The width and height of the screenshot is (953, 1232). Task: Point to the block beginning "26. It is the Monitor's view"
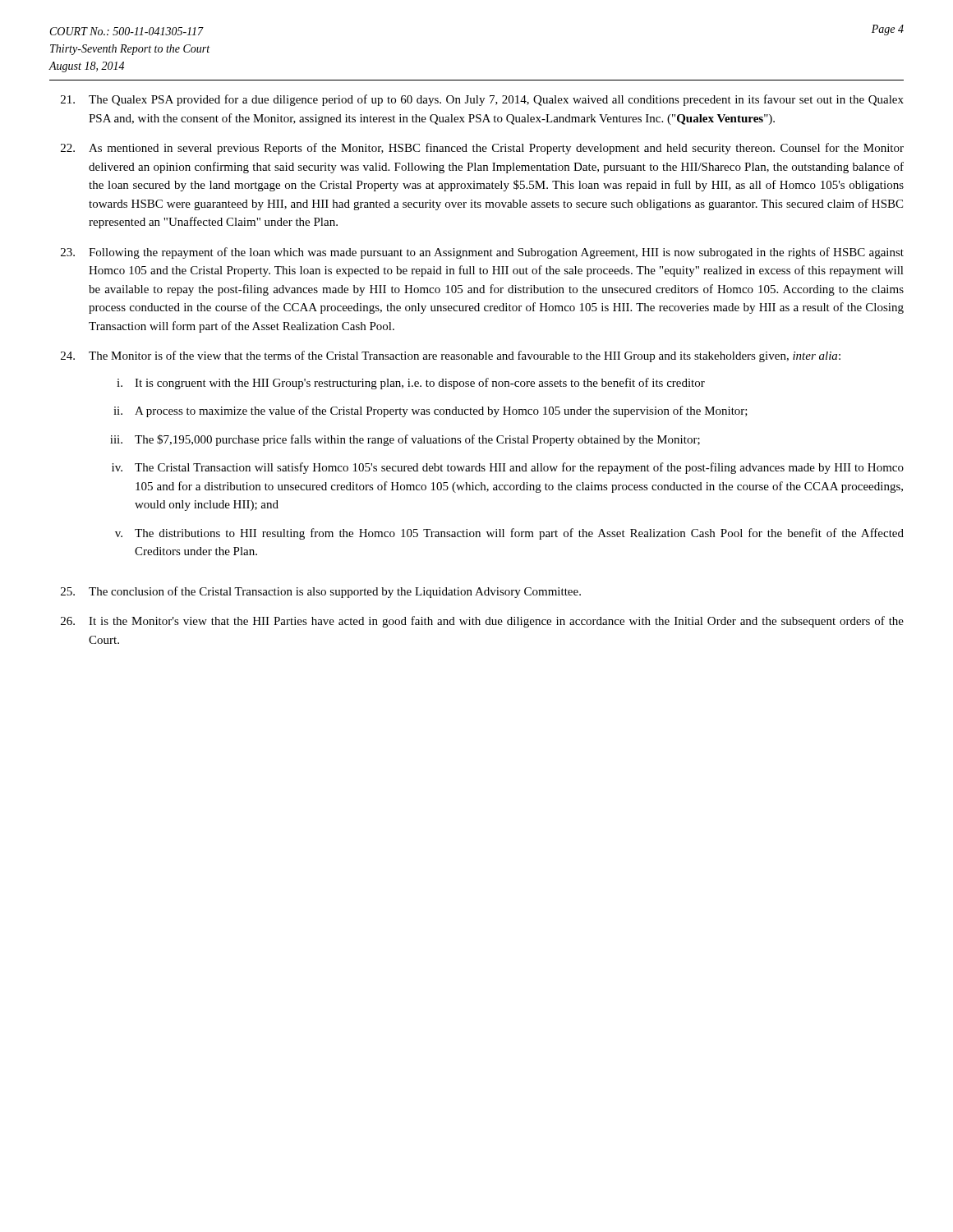pyautogui.click(x=476, y=630)
